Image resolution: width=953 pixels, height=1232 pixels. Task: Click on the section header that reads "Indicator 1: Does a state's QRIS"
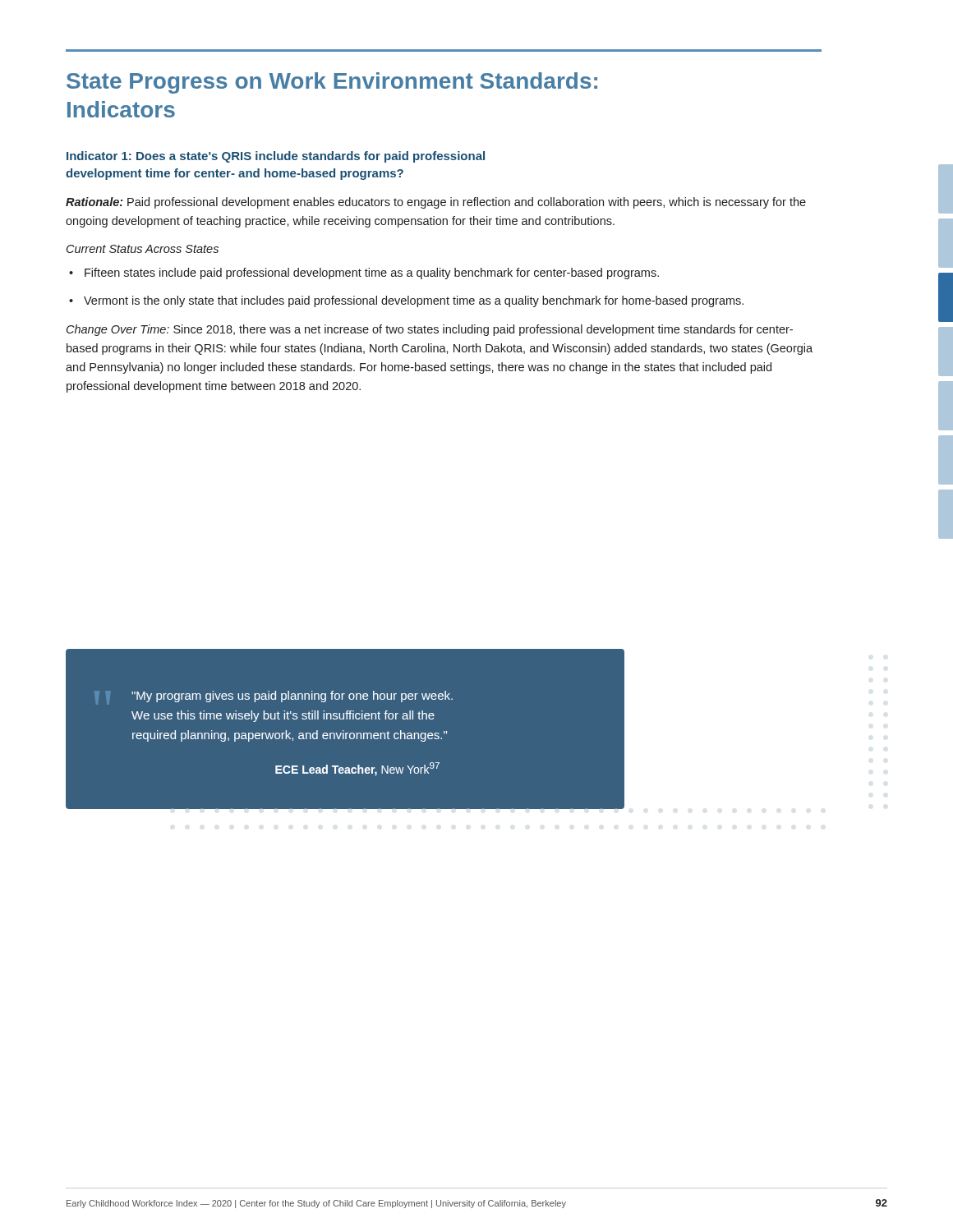pyautogui.click(x=276, y=164)
